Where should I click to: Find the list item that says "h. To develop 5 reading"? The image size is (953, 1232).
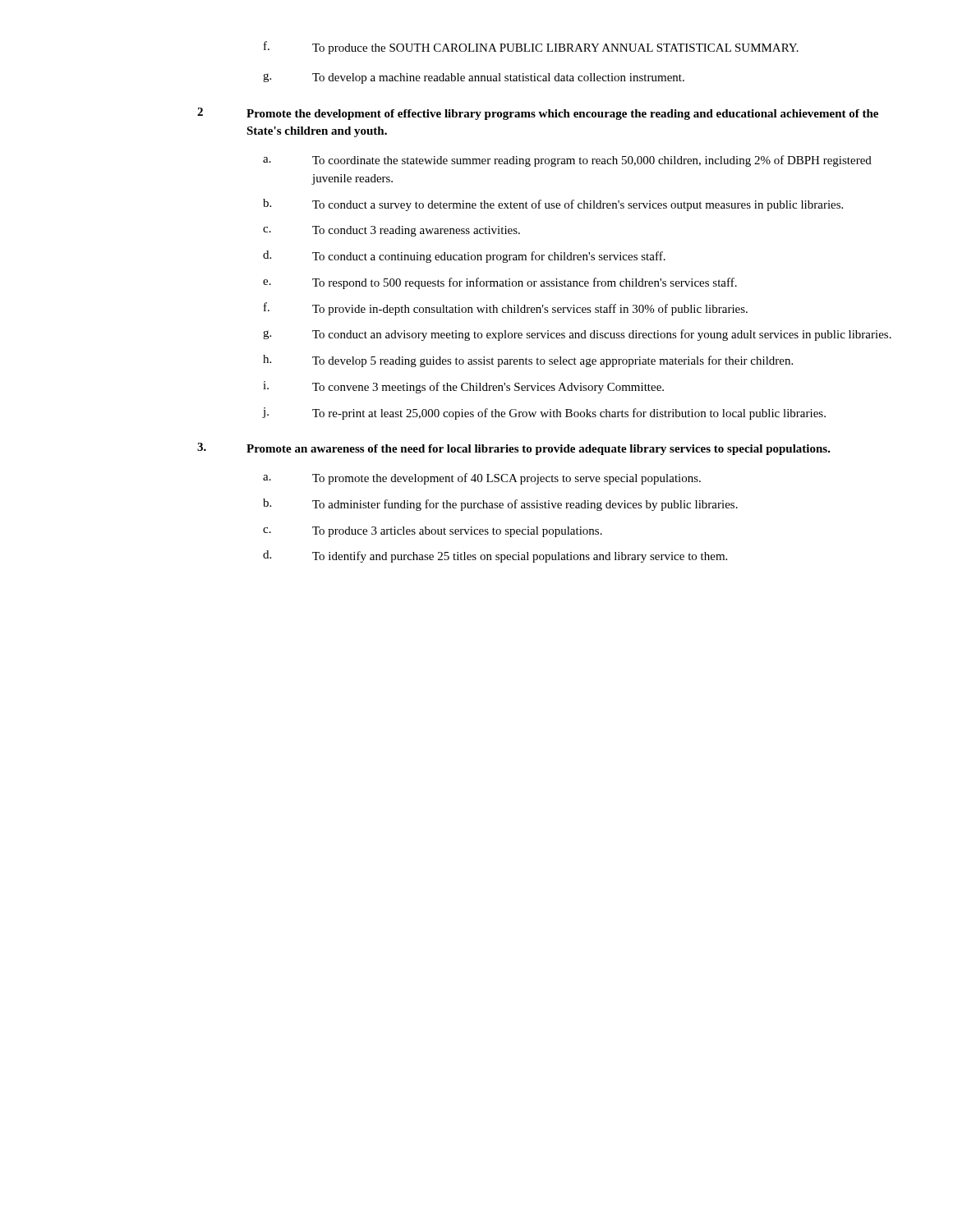[x=583, y=361]
